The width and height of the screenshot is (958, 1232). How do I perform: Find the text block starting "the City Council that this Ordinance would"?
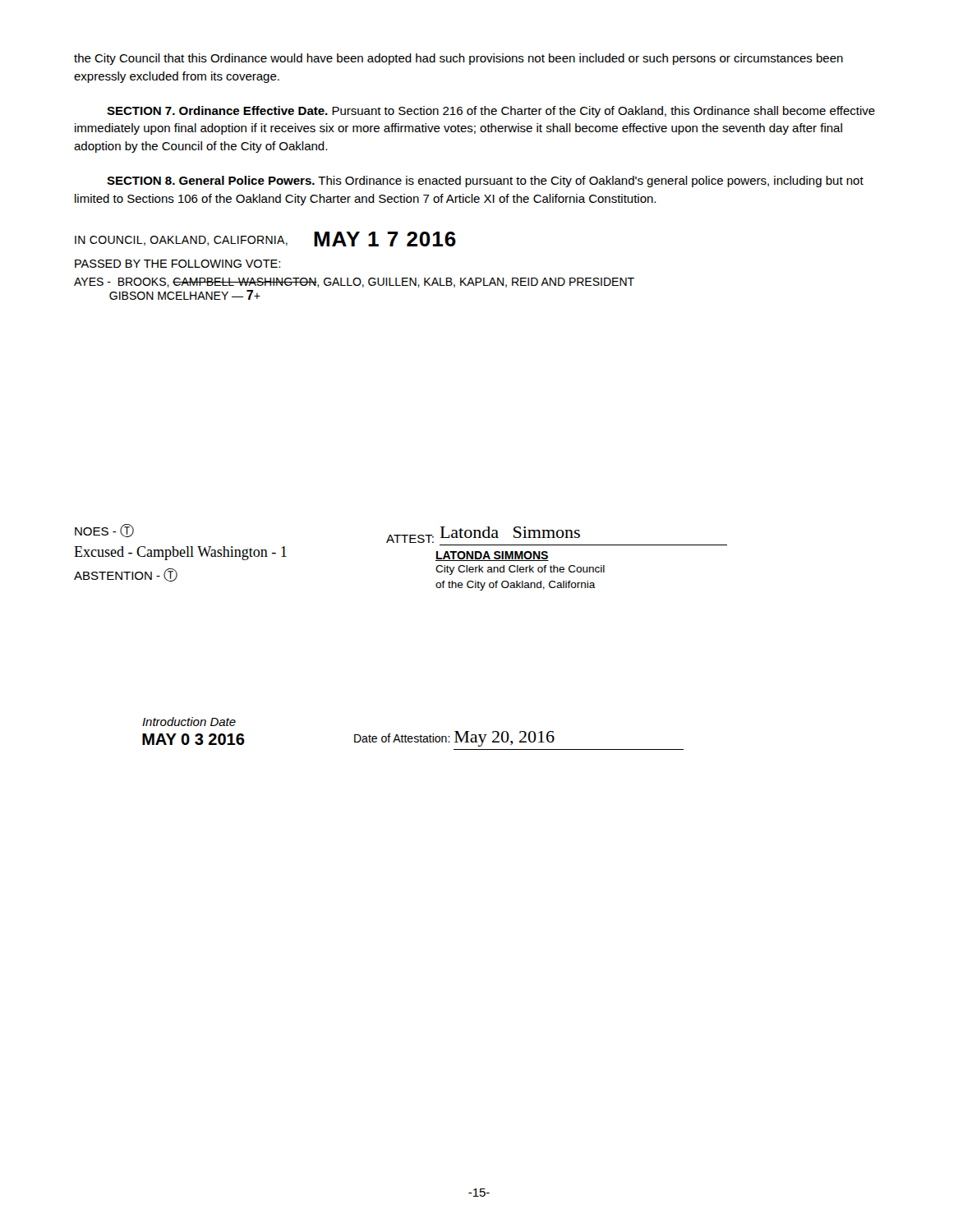tap(459, 67)
